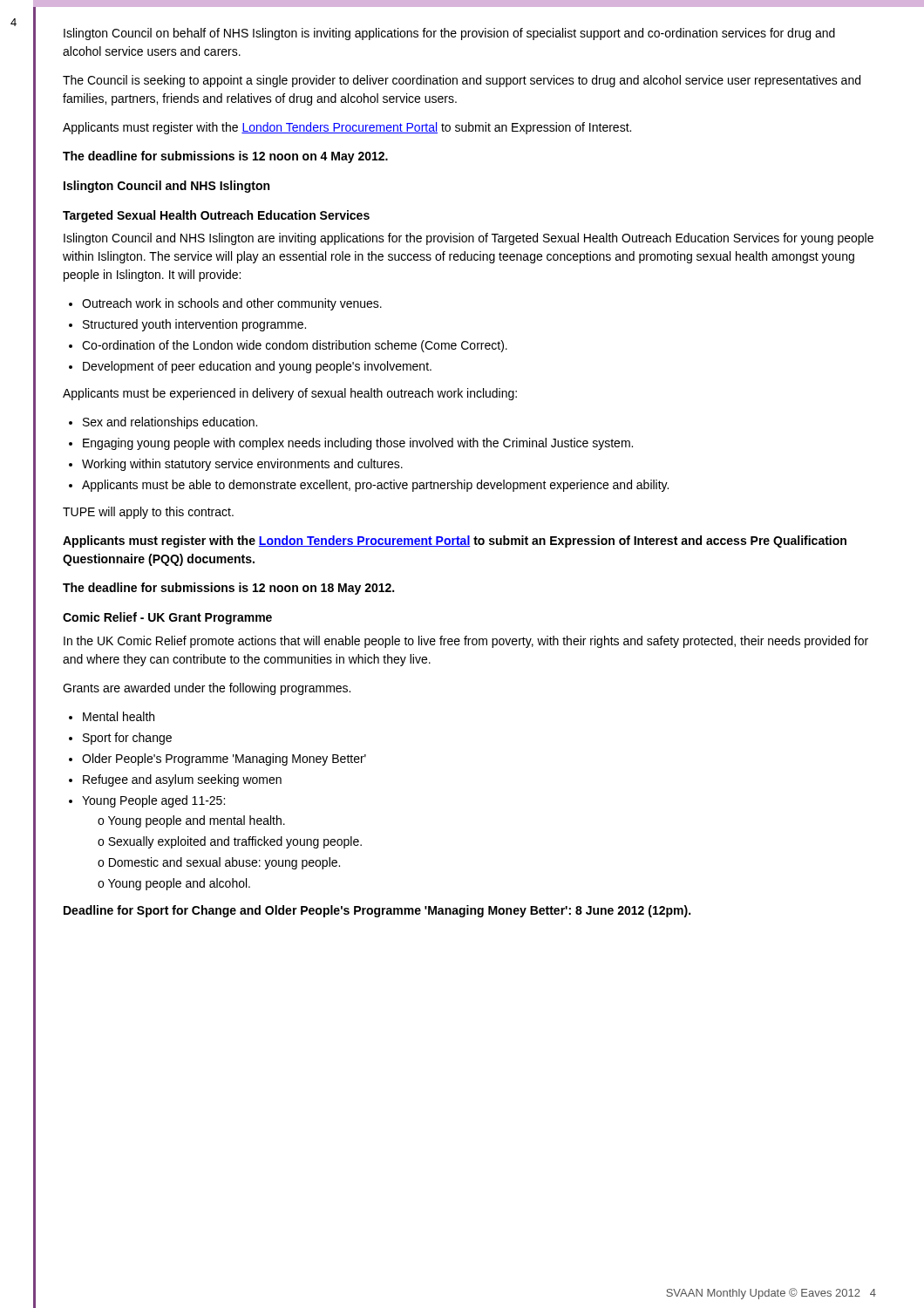Locate the section header with the text "Islington Council and NHS Islington"
Screen dimensions: 1308x924
pos(167,186)
